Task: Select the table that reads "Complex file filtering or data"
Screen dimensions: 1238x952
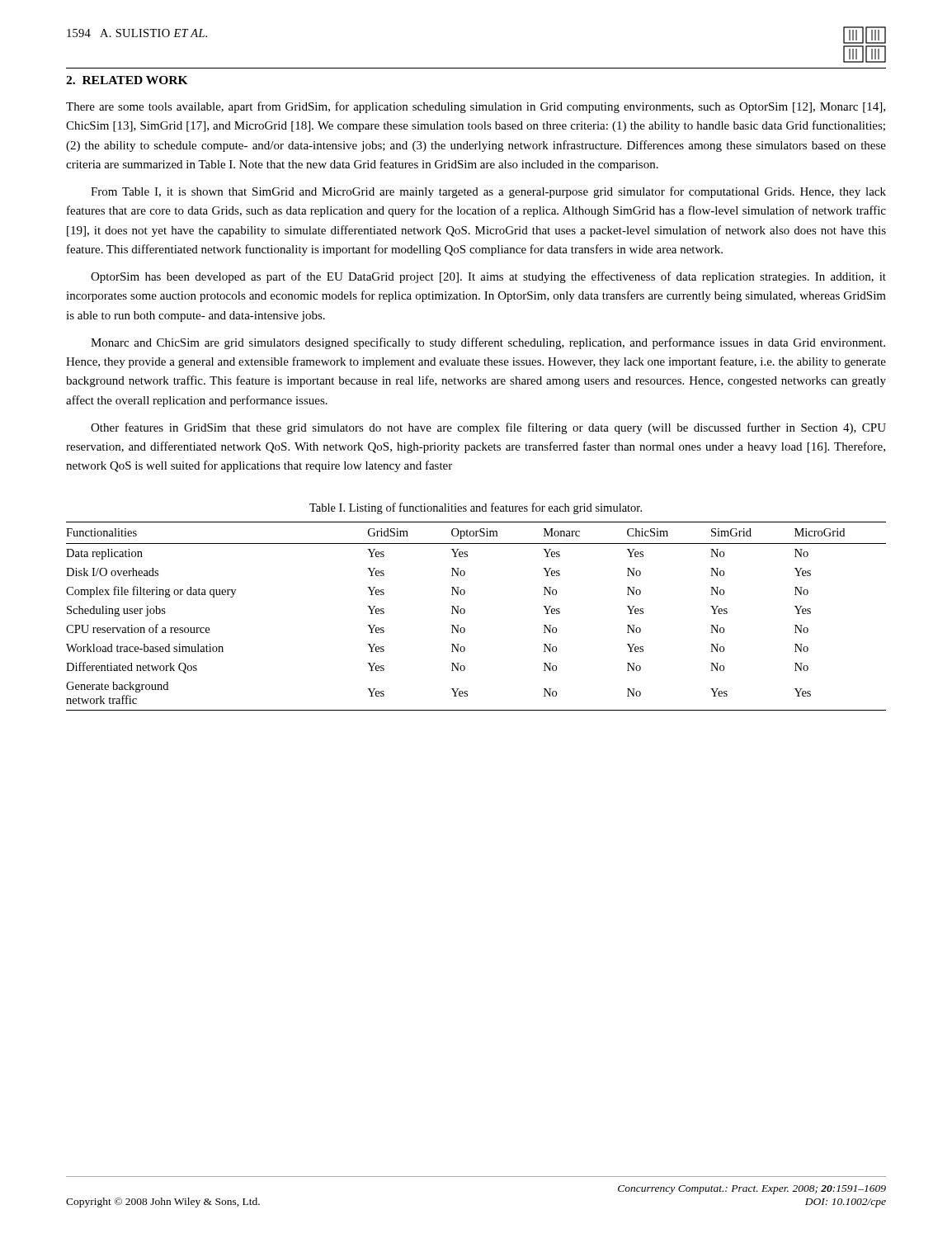Action: point(476,616)
